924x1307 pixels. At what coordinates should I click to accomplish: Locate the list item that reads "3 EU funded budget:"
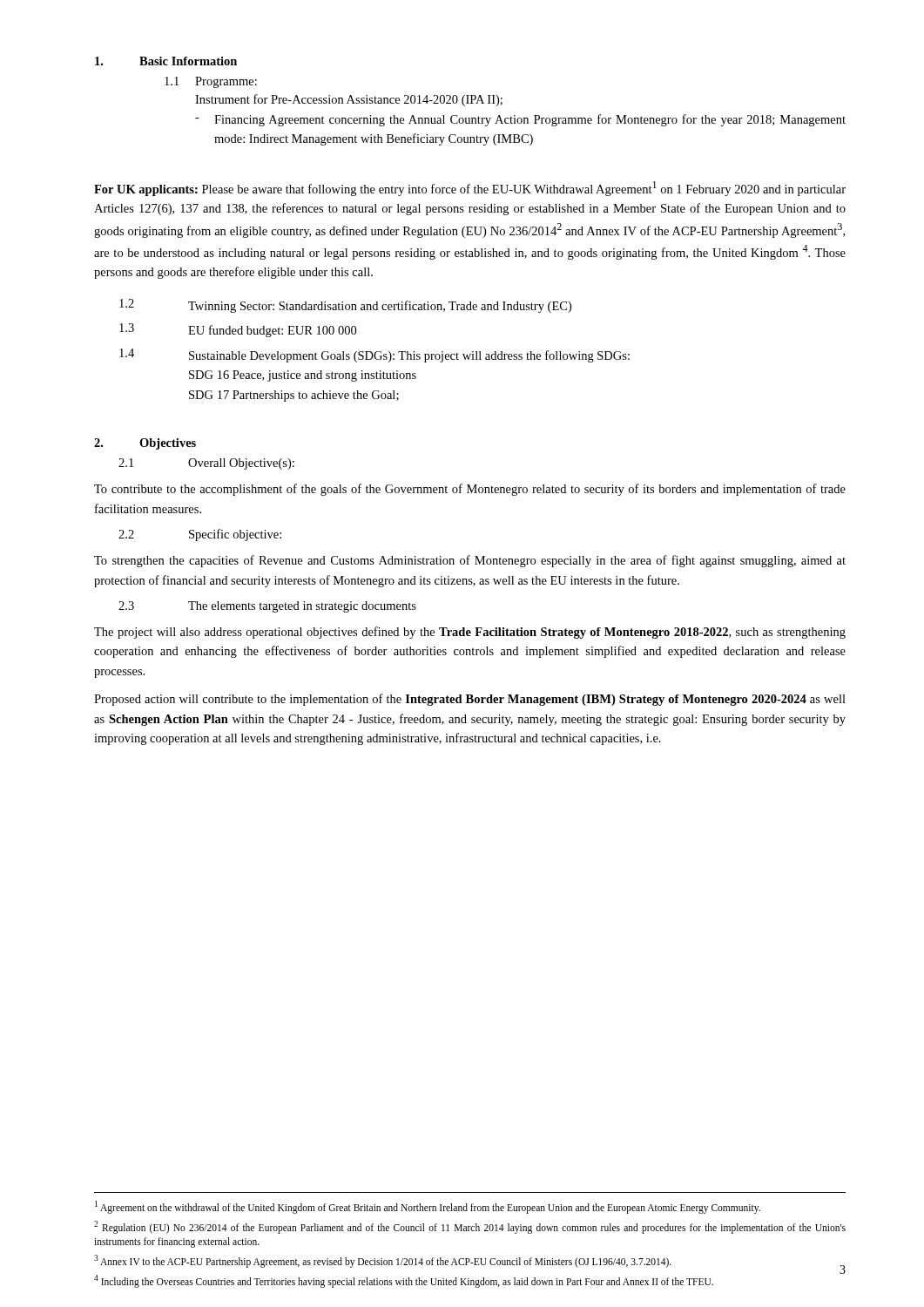tap(238, 330)
